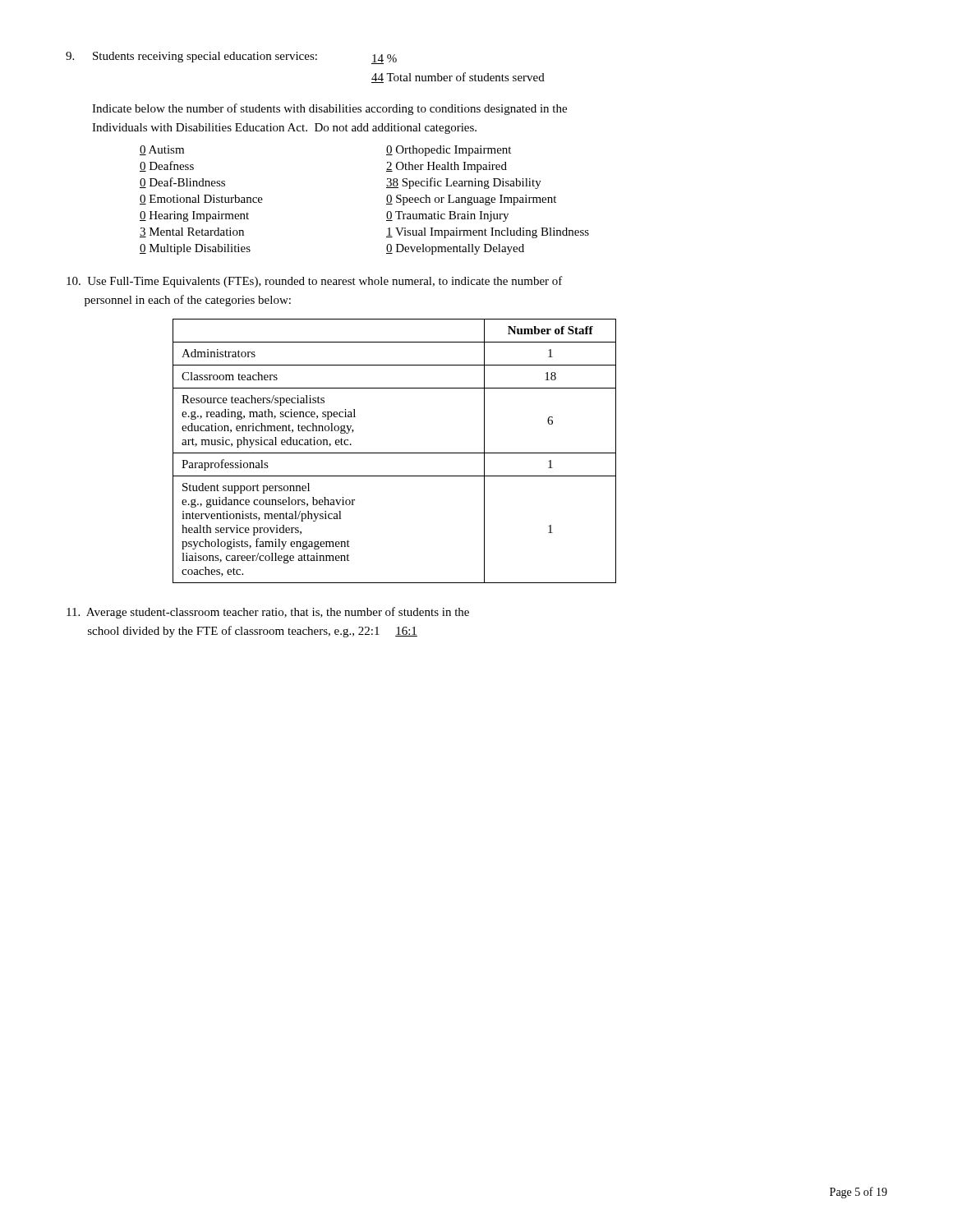Point to the block beginning "38 Specific Learning"
The height and width of the screenshot is (1232, 953).
464,182
